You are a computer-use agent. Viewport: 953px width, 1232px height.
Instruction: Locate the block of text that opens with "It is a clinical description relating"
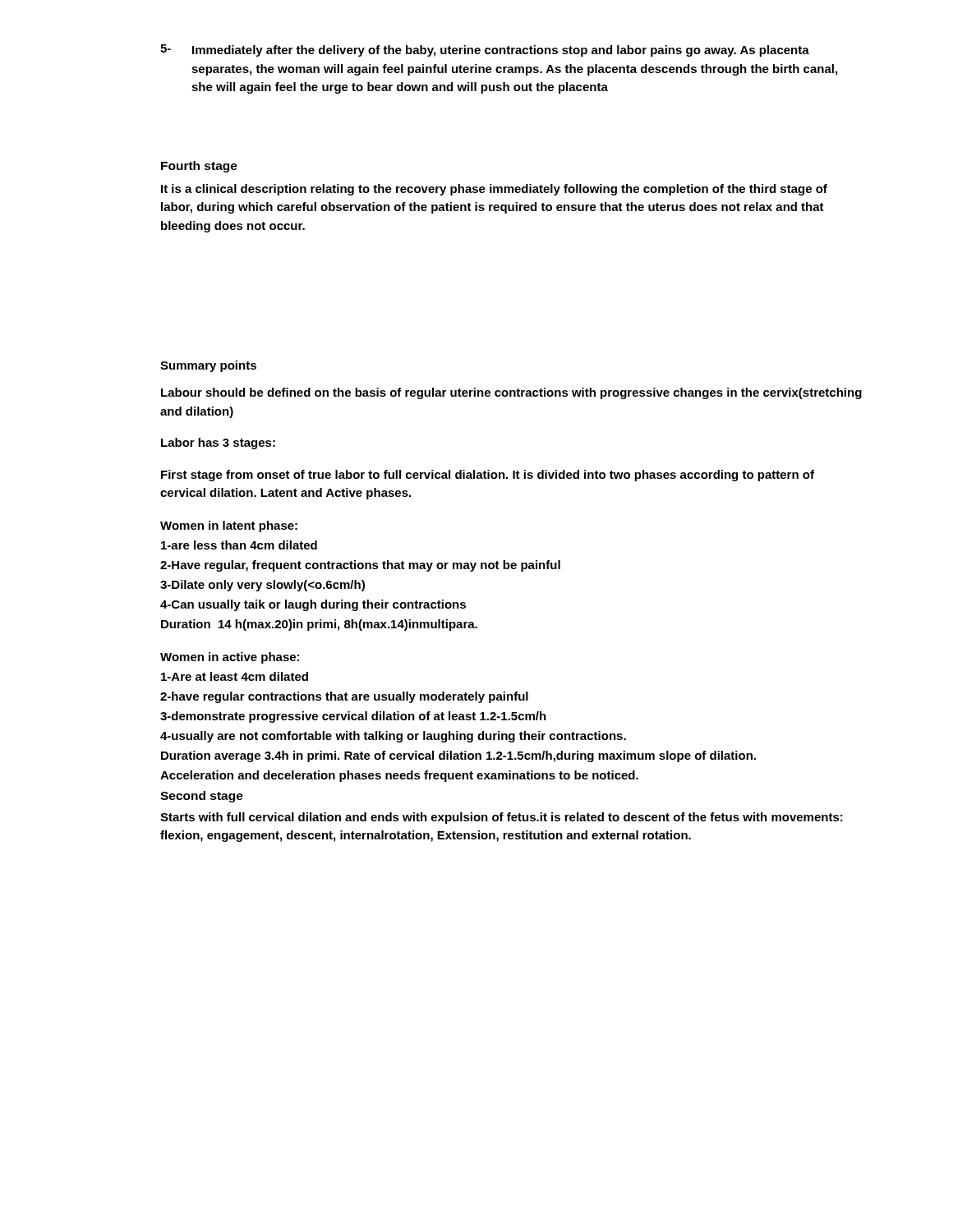click(494, 207)
